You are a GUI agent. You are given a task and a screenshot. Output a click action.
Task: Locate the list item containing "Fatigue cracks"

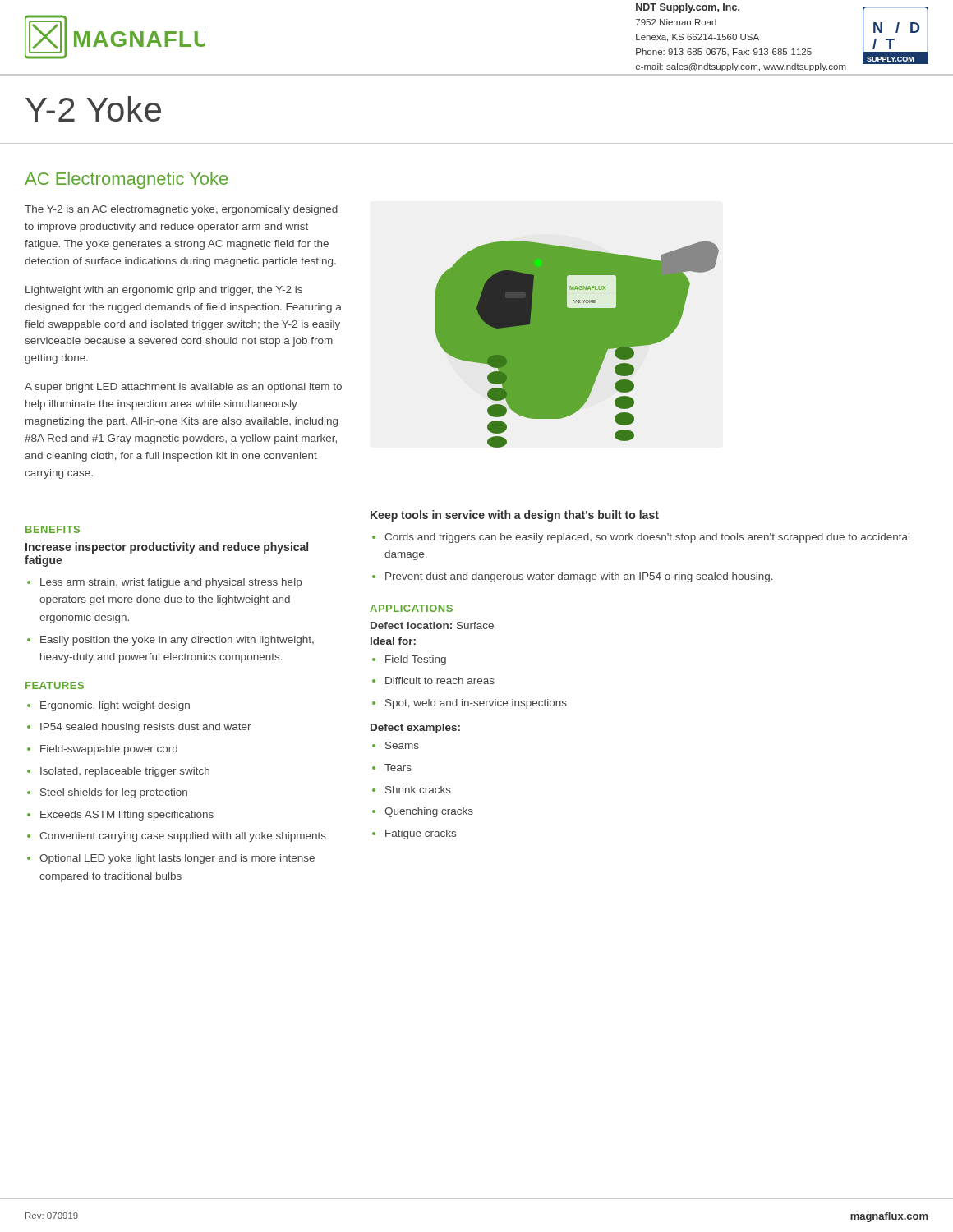pyautogui.click(x=421, y=833)
